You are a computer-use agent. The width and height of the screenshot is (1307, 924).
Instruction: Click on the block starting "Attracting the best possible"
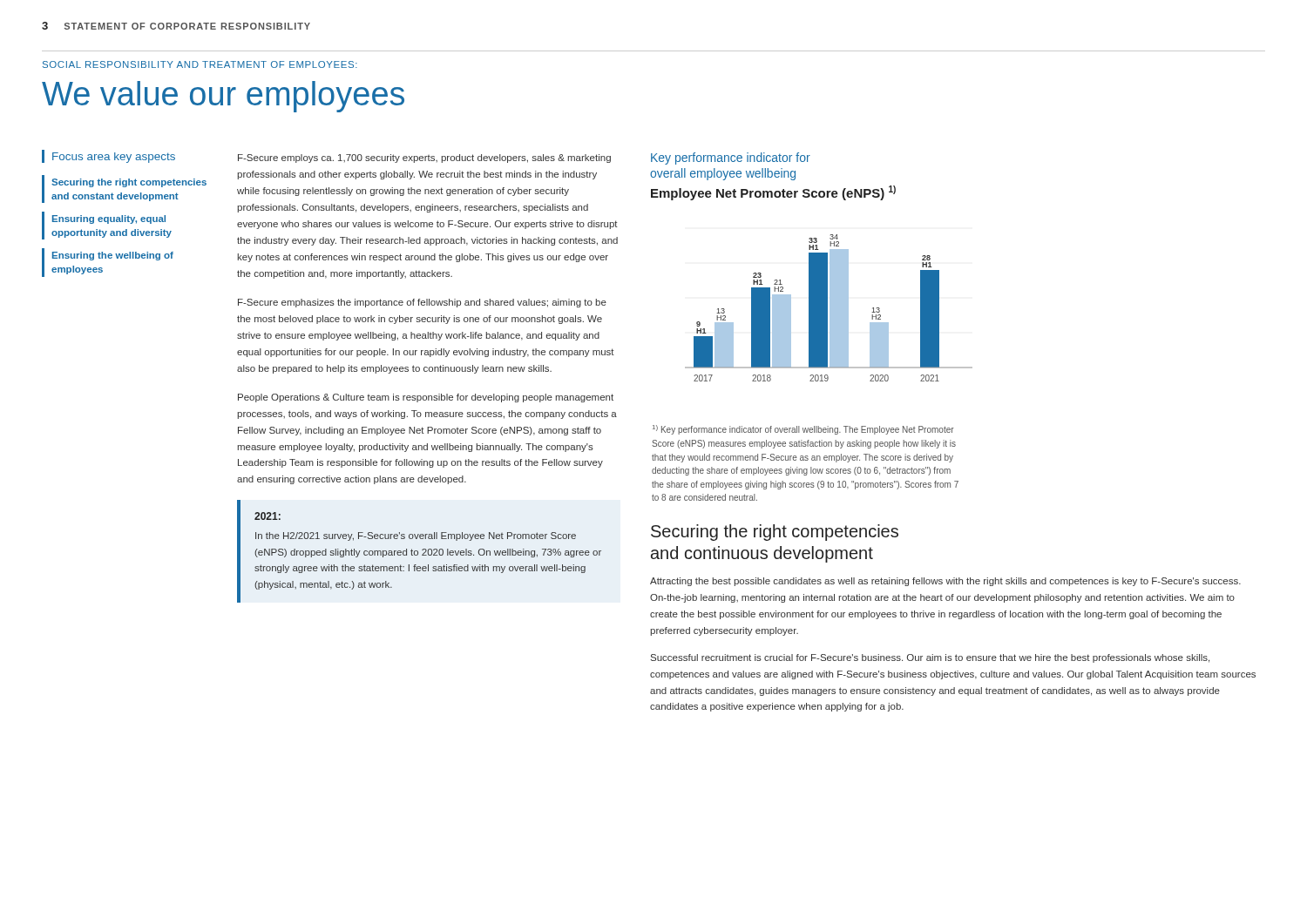[955, 606]
